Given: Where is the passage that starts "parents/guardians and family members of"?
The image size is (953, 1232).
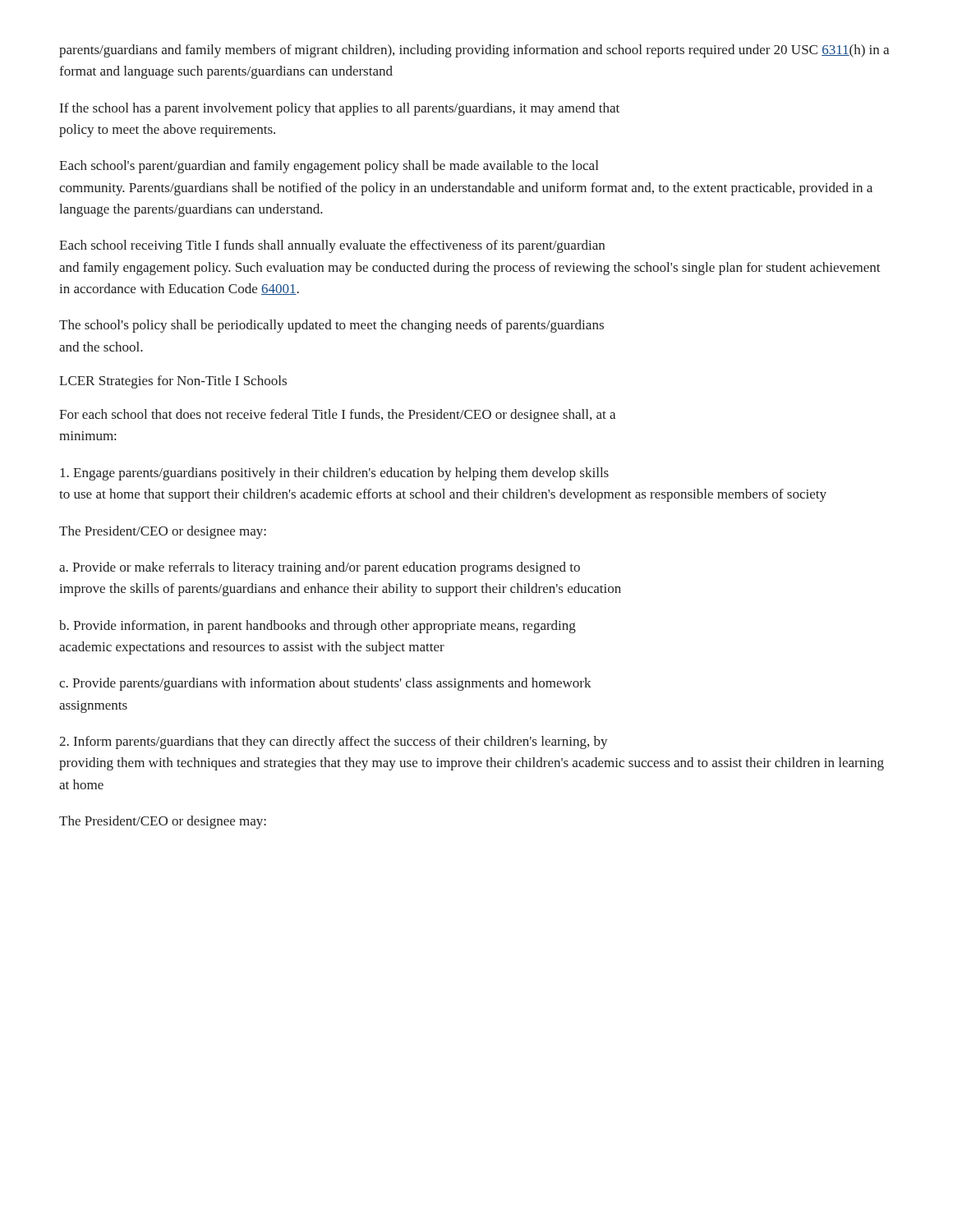Looking at the screenshot, I should (x=476, y=61).
